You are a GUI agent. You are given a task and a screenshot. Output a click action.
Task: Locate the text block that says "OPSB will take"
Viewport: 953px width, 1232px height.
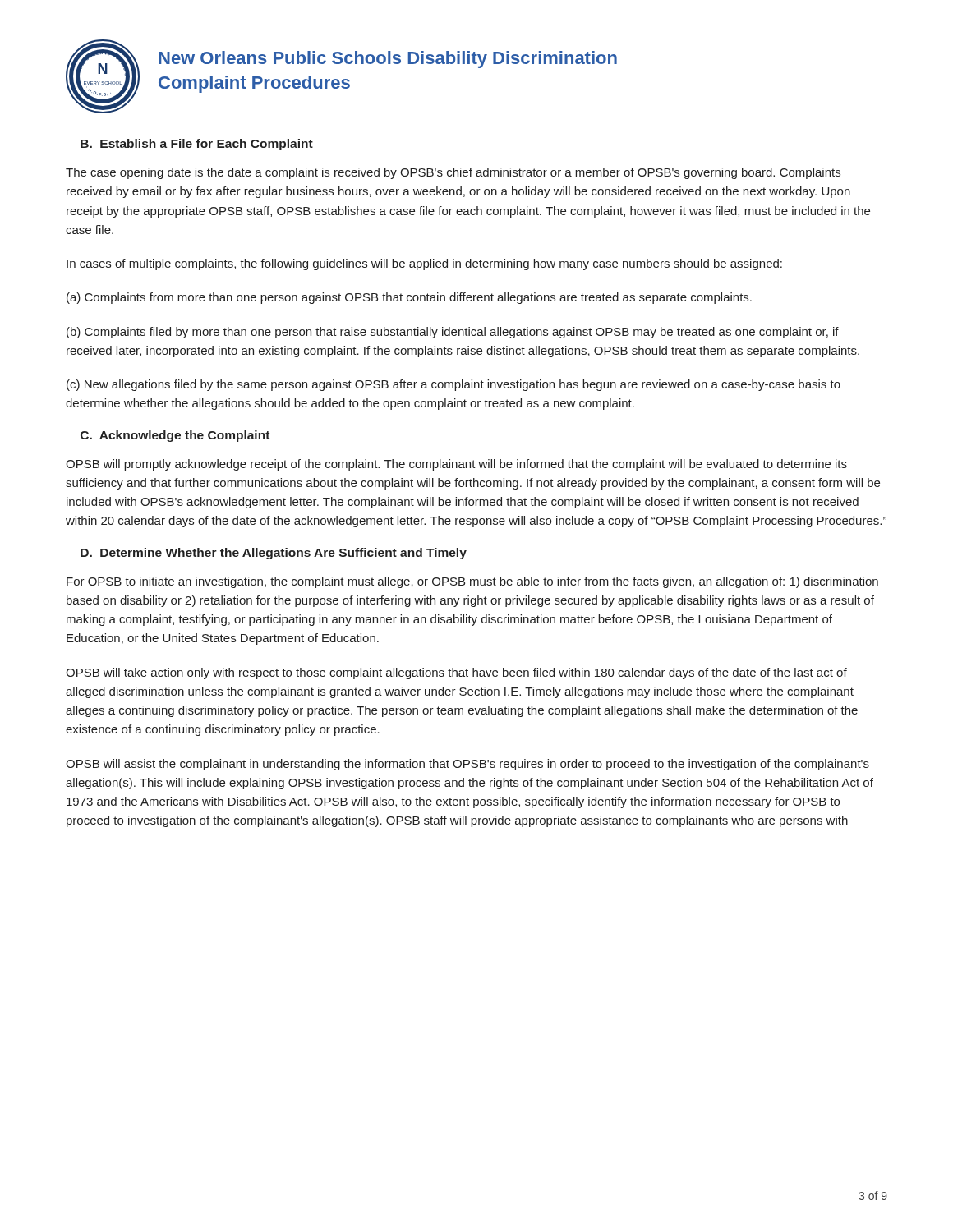pos(462,701)
